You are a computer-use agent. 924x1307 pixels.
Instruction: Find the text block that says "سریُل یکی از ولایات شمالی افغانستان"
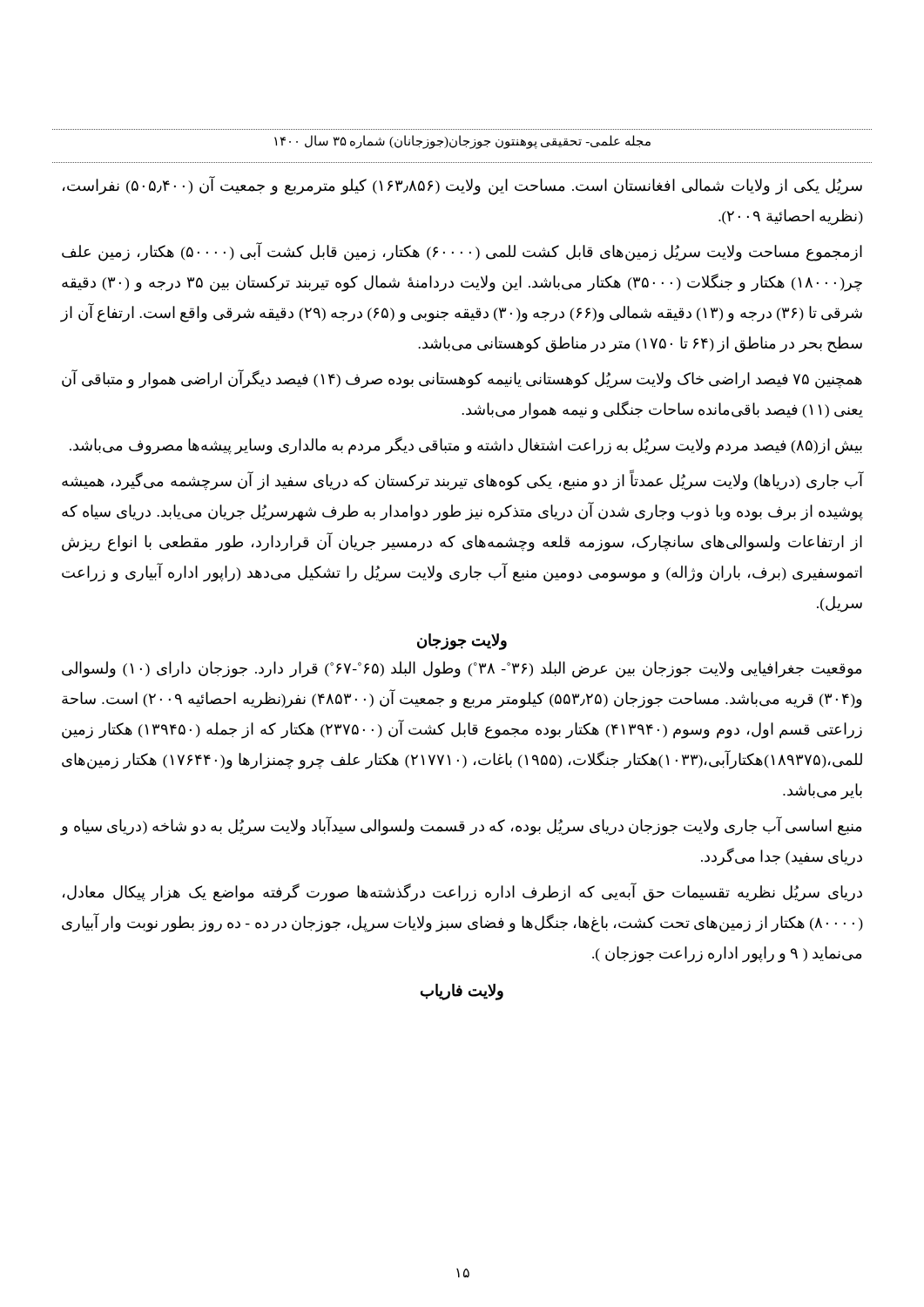[462, 201]
